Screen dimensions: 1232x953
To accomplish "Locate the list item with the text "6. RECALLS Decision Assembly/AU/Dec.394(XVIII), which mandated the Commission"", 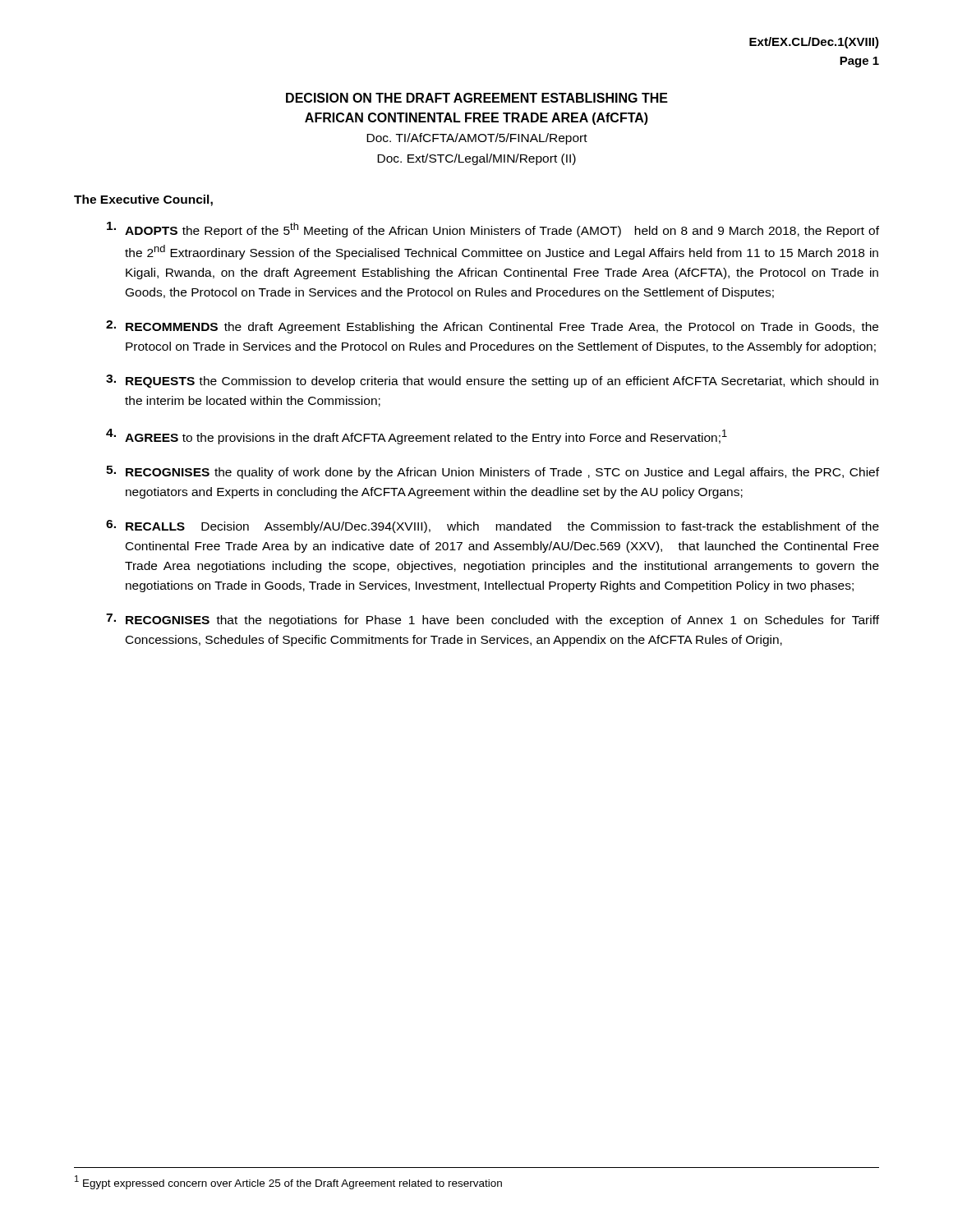I will point(476,556).
